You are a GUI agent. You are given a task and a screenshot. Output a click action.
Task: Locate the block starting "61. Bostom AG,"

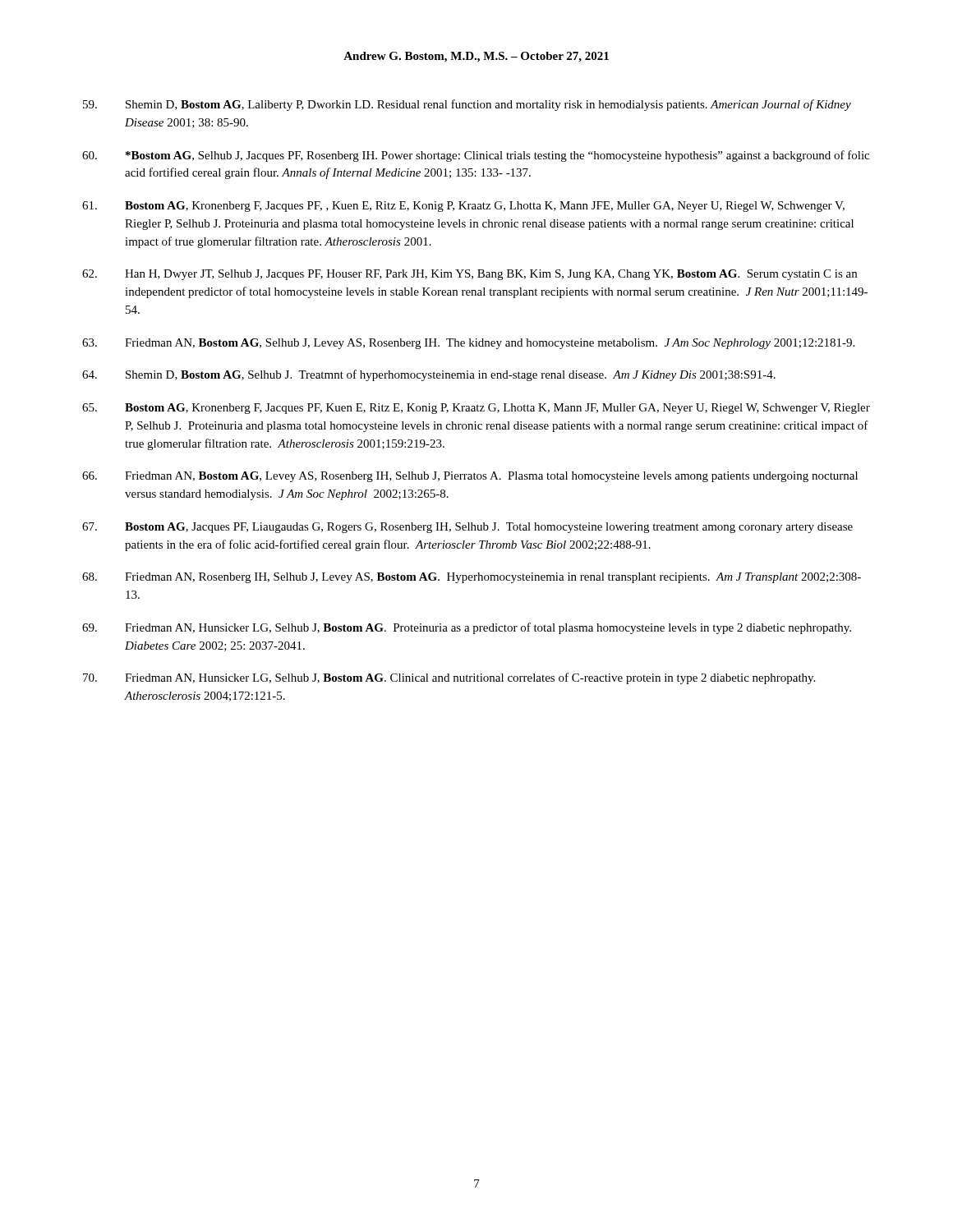[476, 224]
